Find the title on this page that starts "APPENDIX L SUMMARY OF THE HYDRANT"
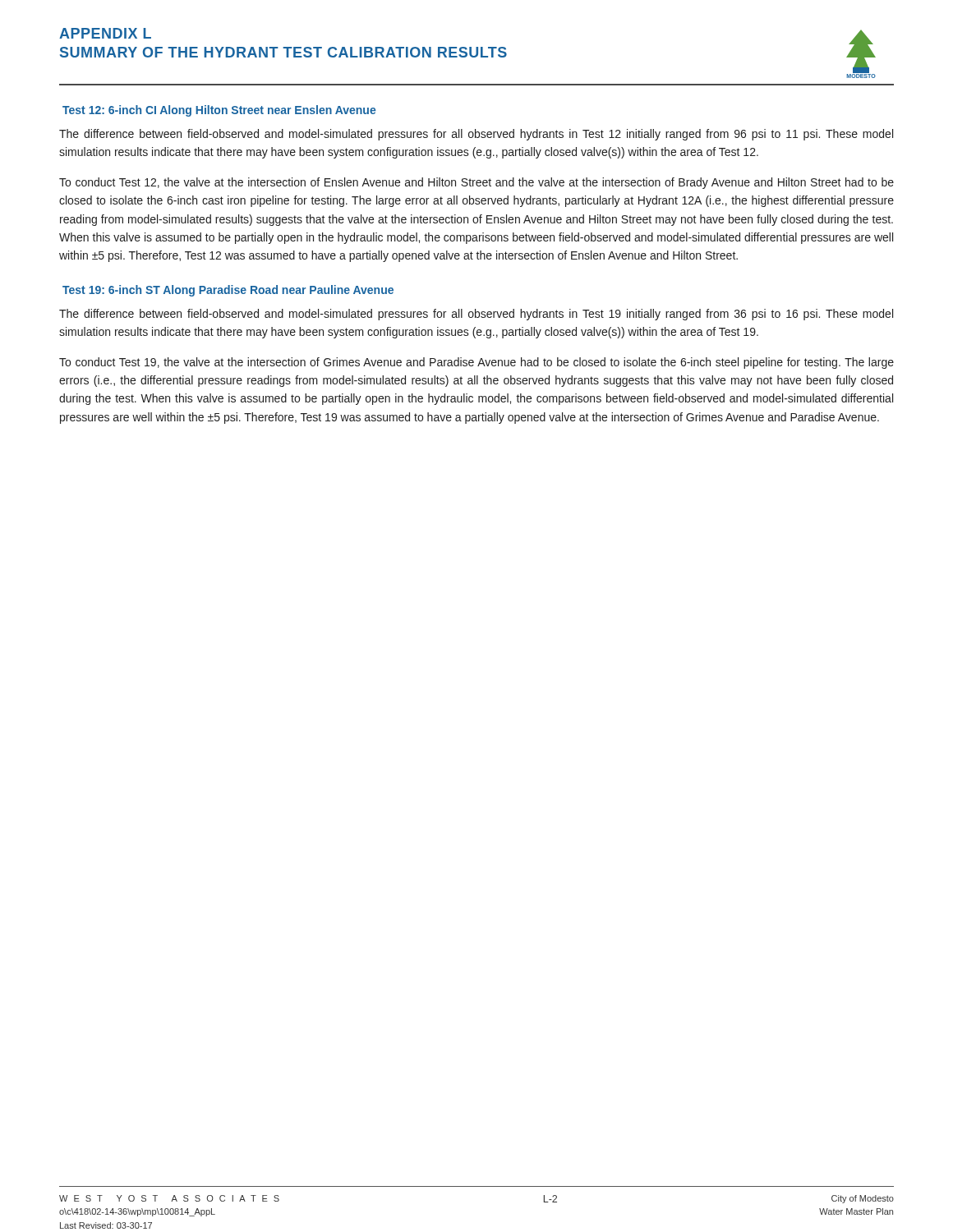 476,55
